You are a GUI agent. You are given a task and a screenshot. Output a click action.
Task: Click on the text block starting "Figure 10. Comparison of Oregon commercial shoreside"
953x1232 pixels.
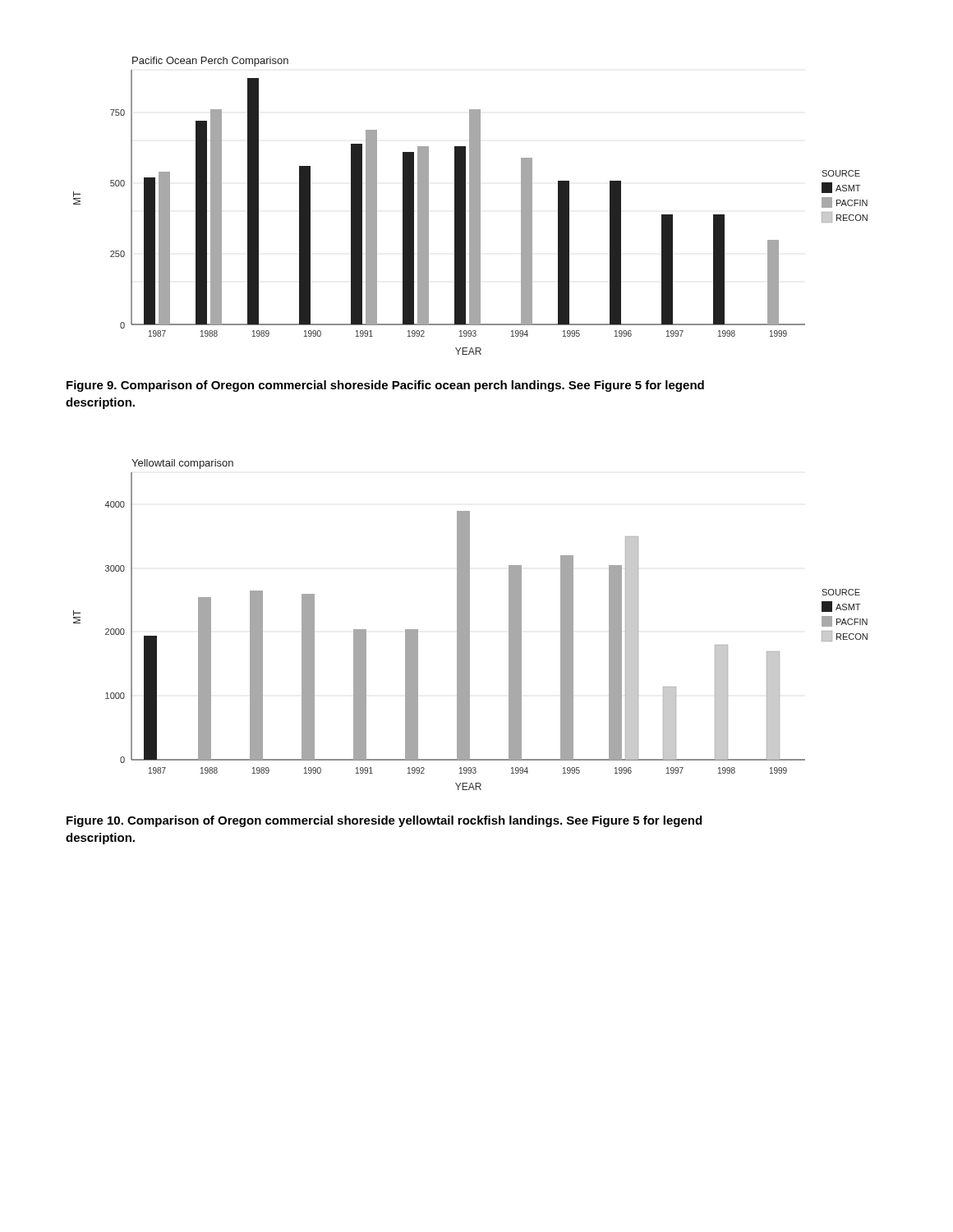coord(403,829)
